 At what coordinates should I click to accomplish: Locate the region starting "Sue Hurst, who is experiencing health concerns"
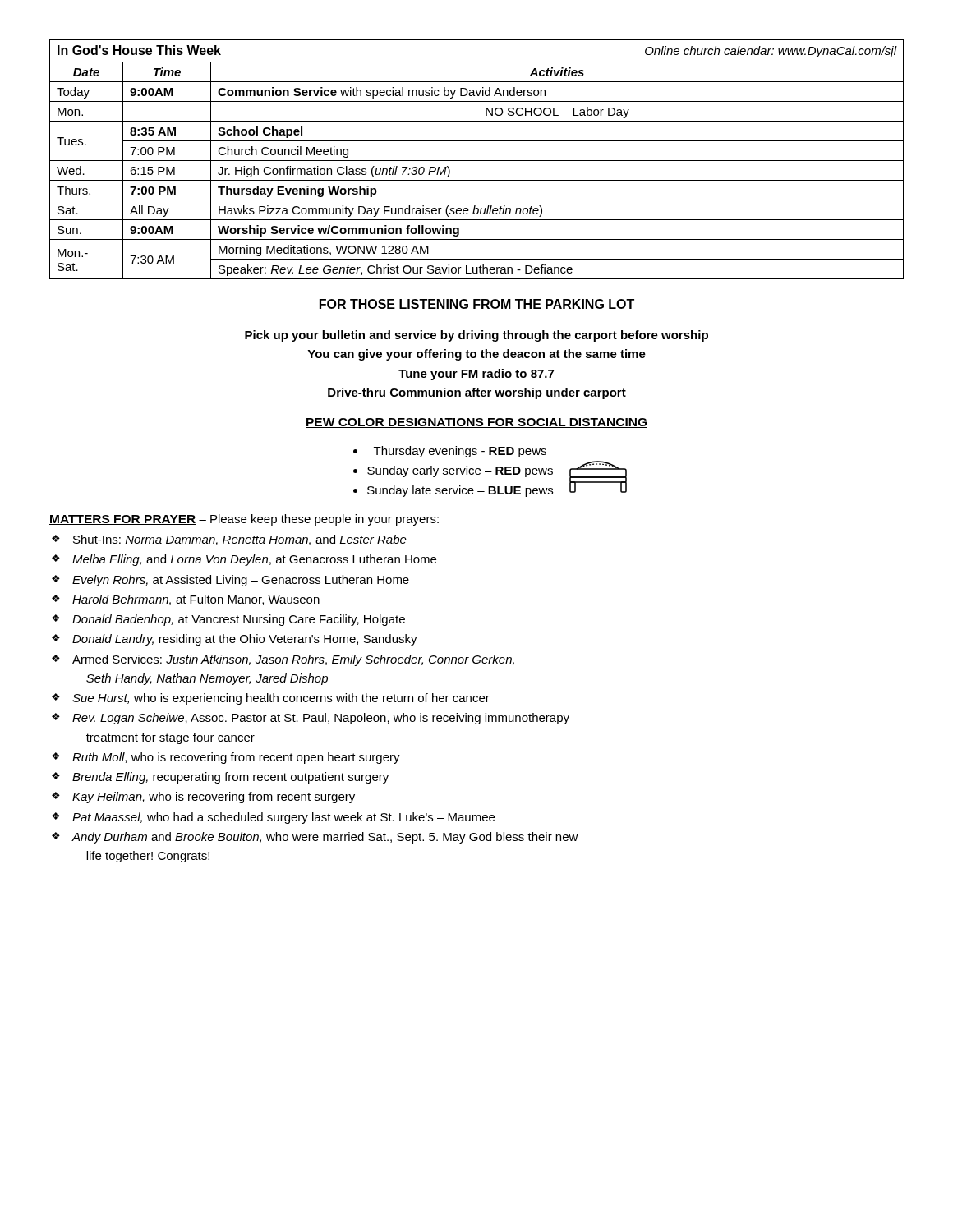[x=476, y=698]
